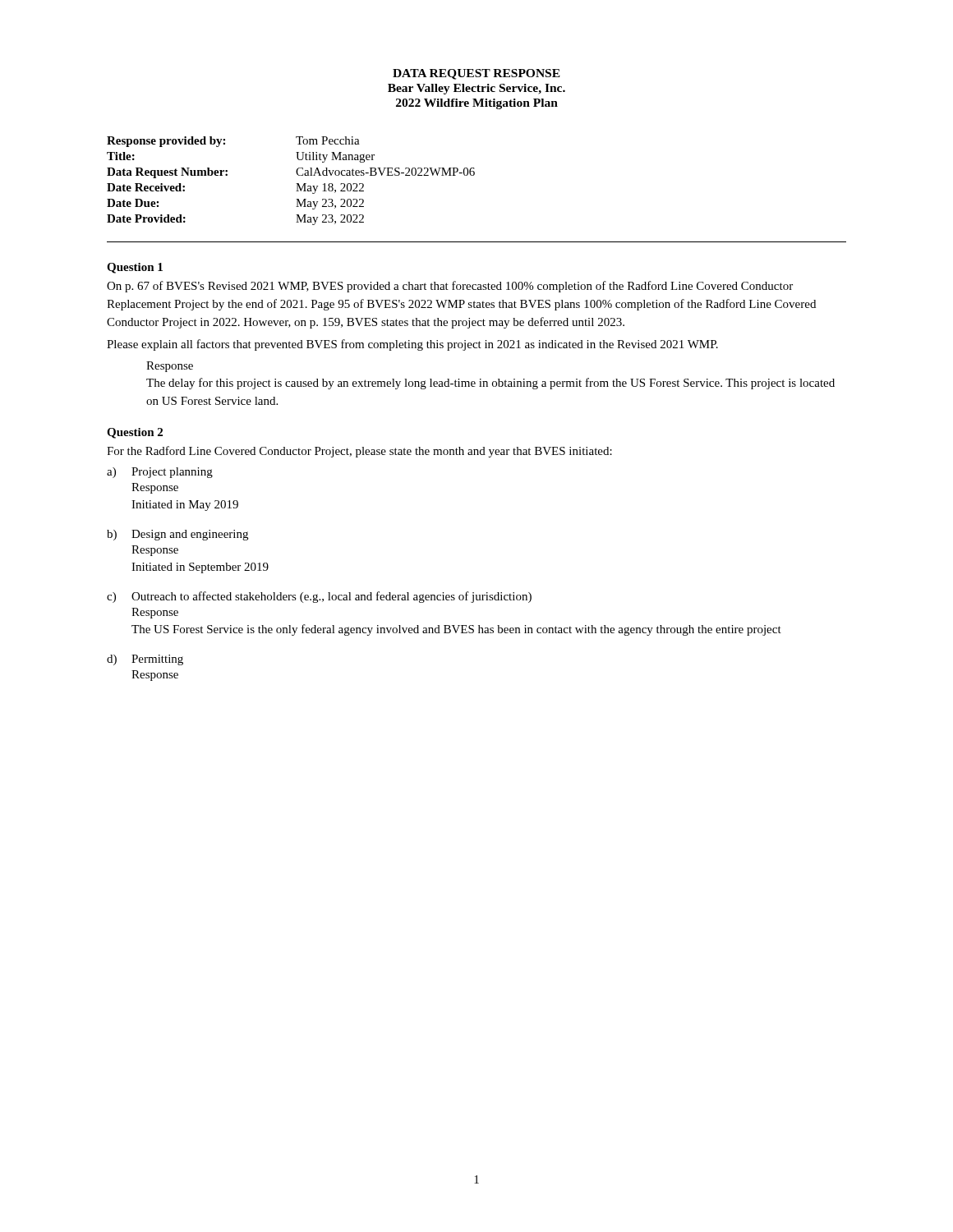Find the table that mentions "May 23, 2022"
Image resolution: width=953 pixels, height=1232 pixels.
(476, 188)
